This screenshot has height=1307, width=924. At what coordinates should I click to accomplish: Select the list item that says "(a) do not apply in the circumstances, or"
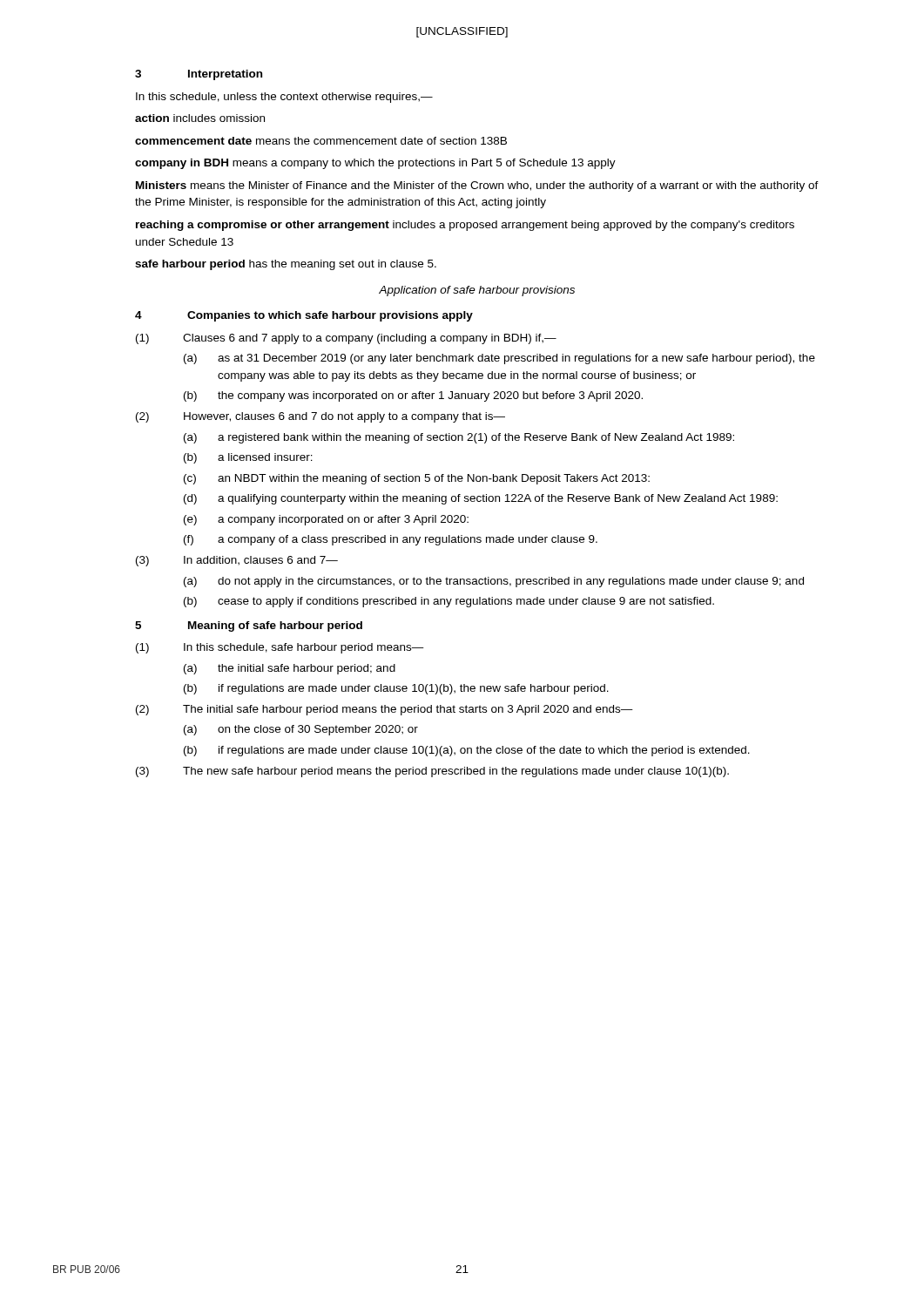click(501, 581)
